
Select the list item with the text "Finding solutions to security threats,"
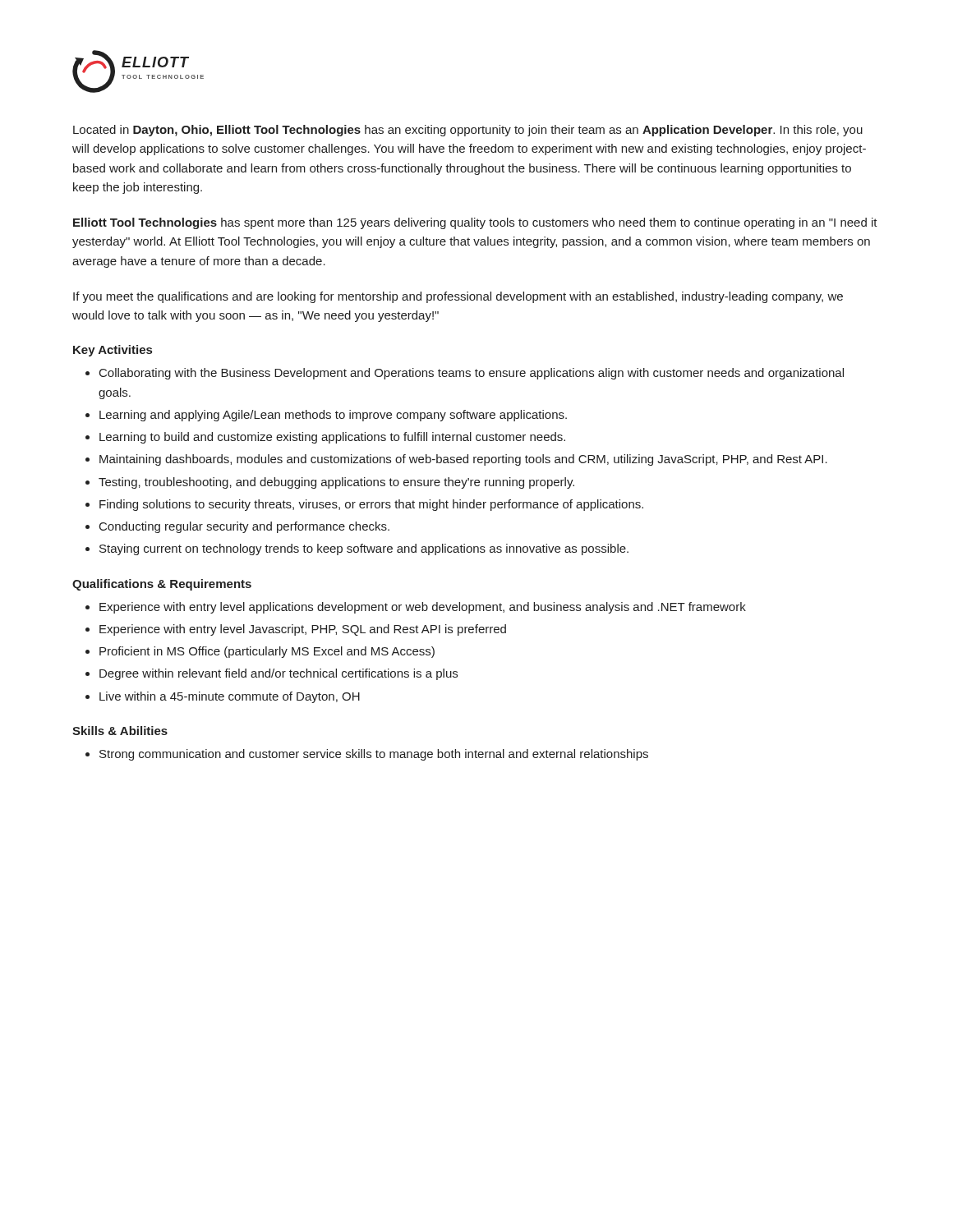click(x=372, y=504)
